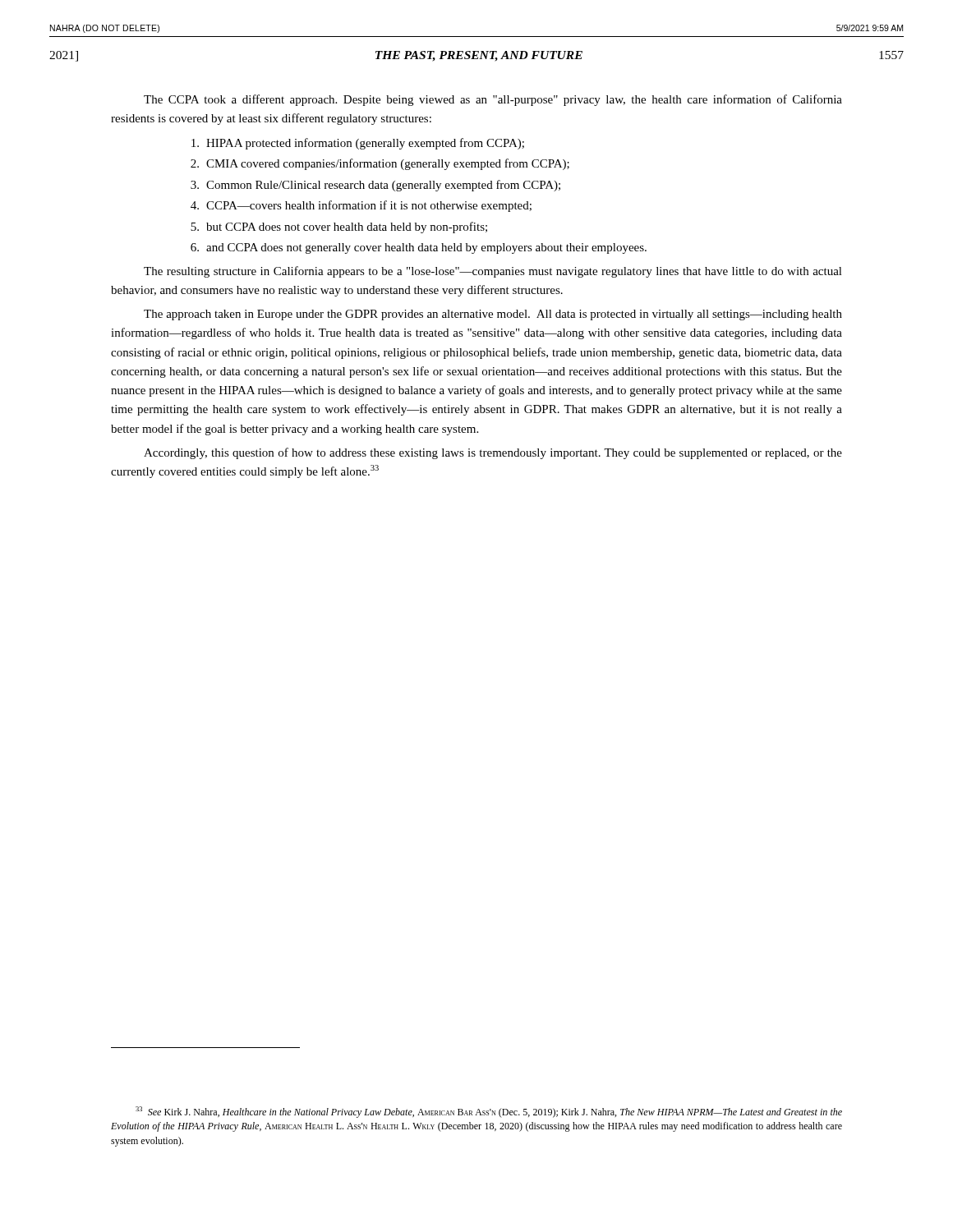
Task: Select the list item with the text "HIPAA protected information (generally"
Action: pos(509,143)
